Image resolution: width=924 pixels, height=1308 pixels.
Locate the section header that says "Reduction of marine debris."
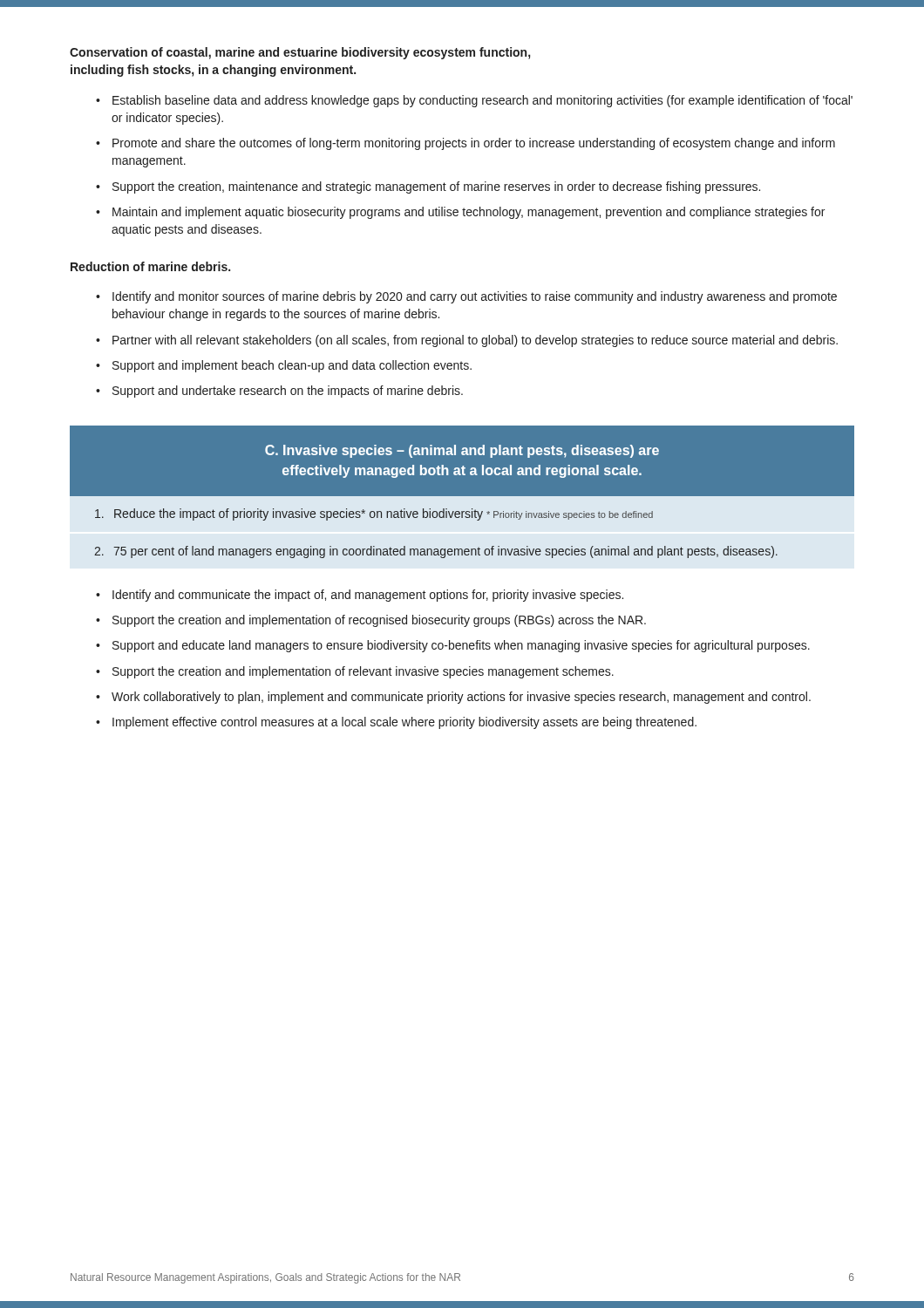tap(150, 267)
